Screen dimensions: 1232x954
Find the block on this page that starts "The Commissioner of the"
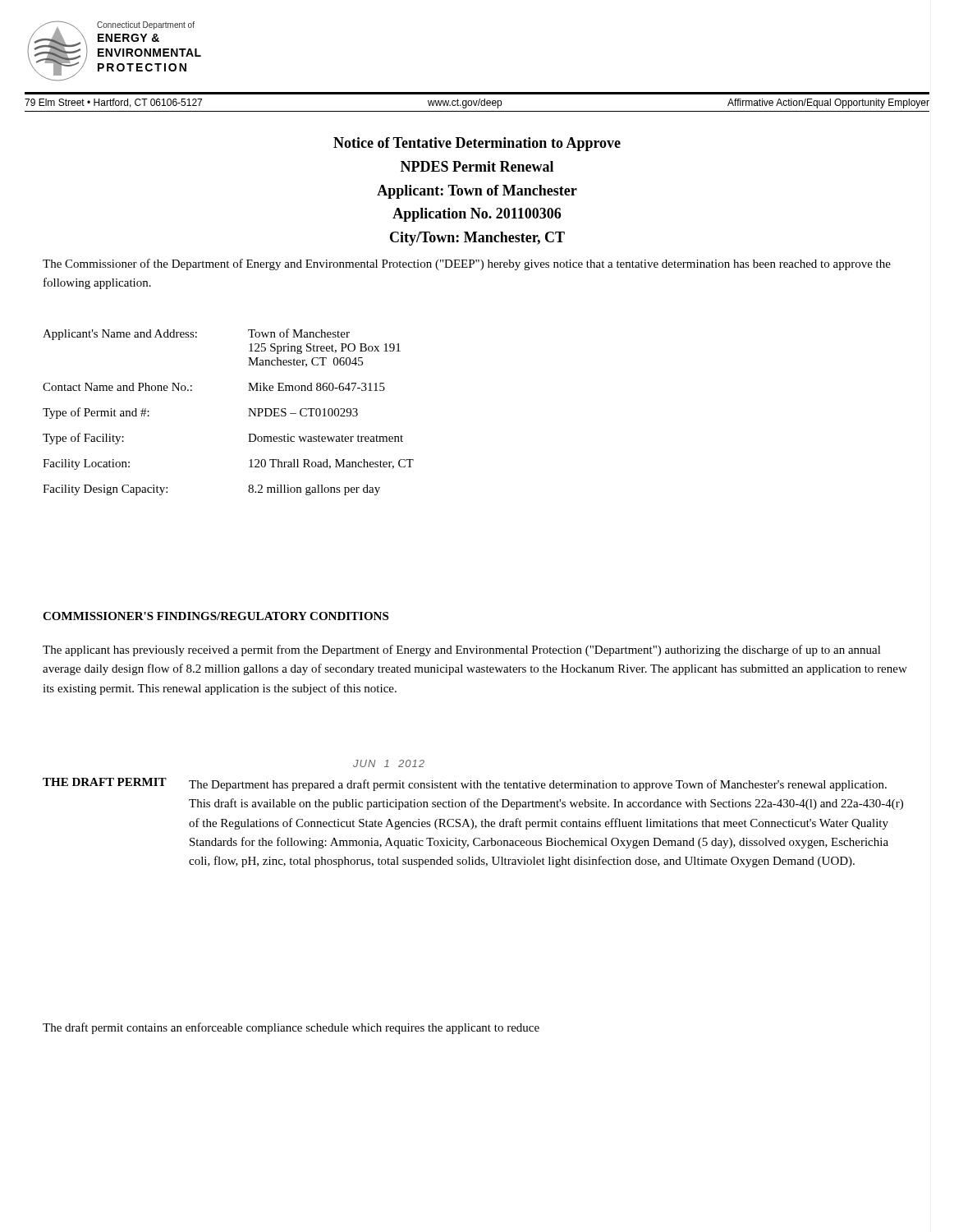point(467,273)
